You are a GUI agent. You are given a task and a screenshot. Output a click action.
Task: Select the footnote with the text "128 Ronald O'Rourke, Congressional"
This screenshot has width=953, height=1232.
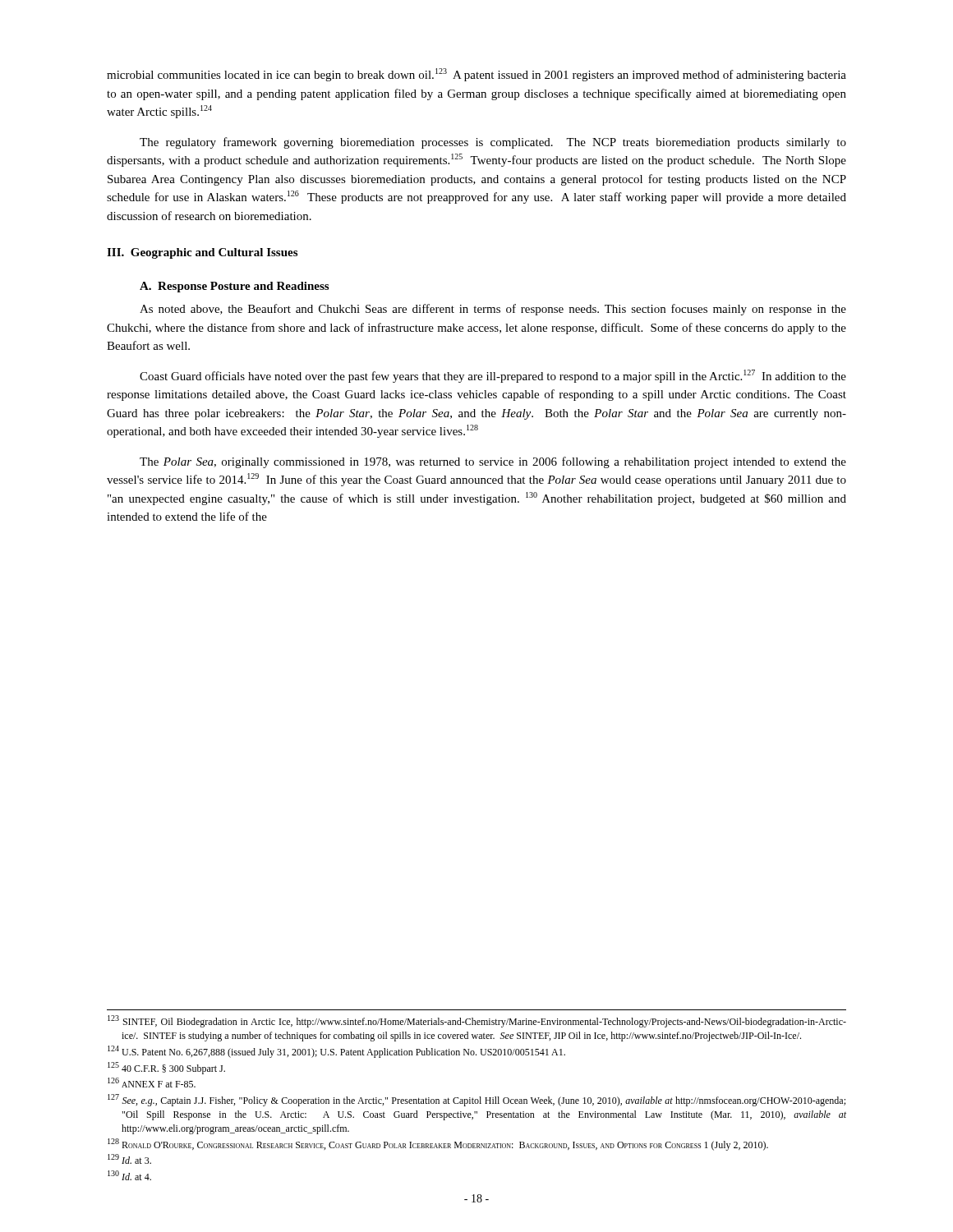[x=476, y=1145]
